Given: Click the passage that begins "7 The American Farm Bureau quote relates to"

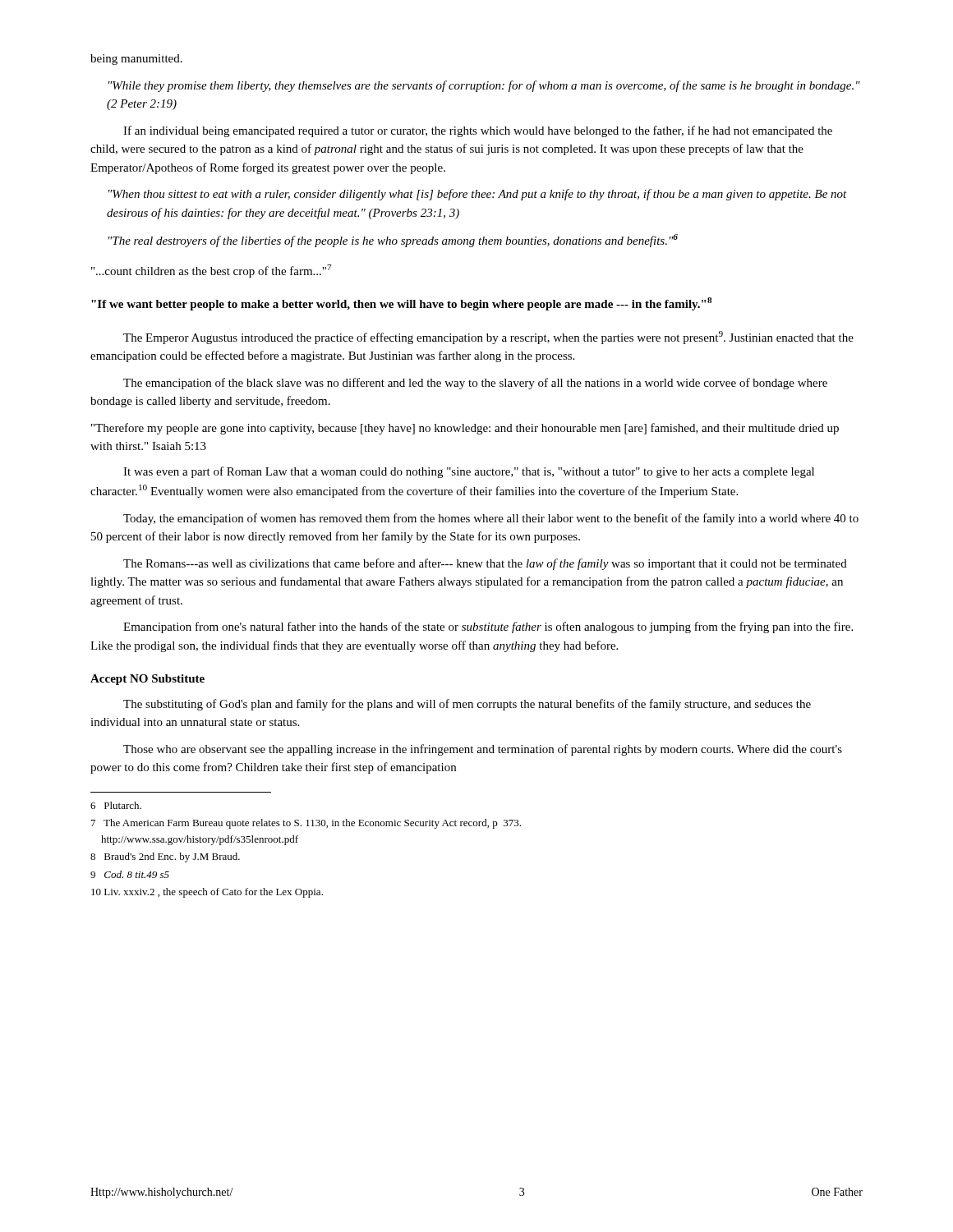Looking at the screenshot, I should [476, 831].
